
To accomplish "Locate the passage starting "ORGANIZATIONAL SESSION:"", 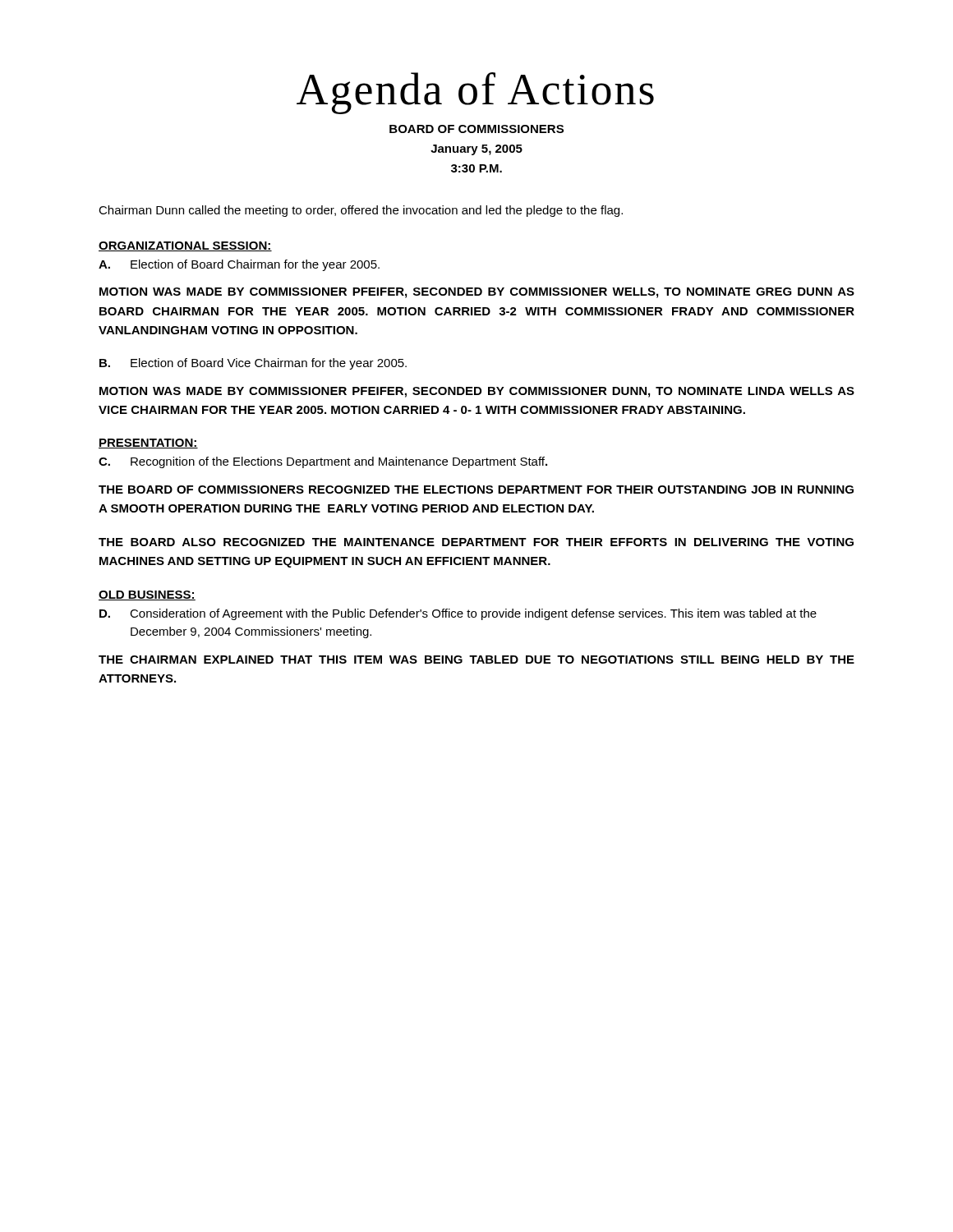I will (x=185, y=245).
